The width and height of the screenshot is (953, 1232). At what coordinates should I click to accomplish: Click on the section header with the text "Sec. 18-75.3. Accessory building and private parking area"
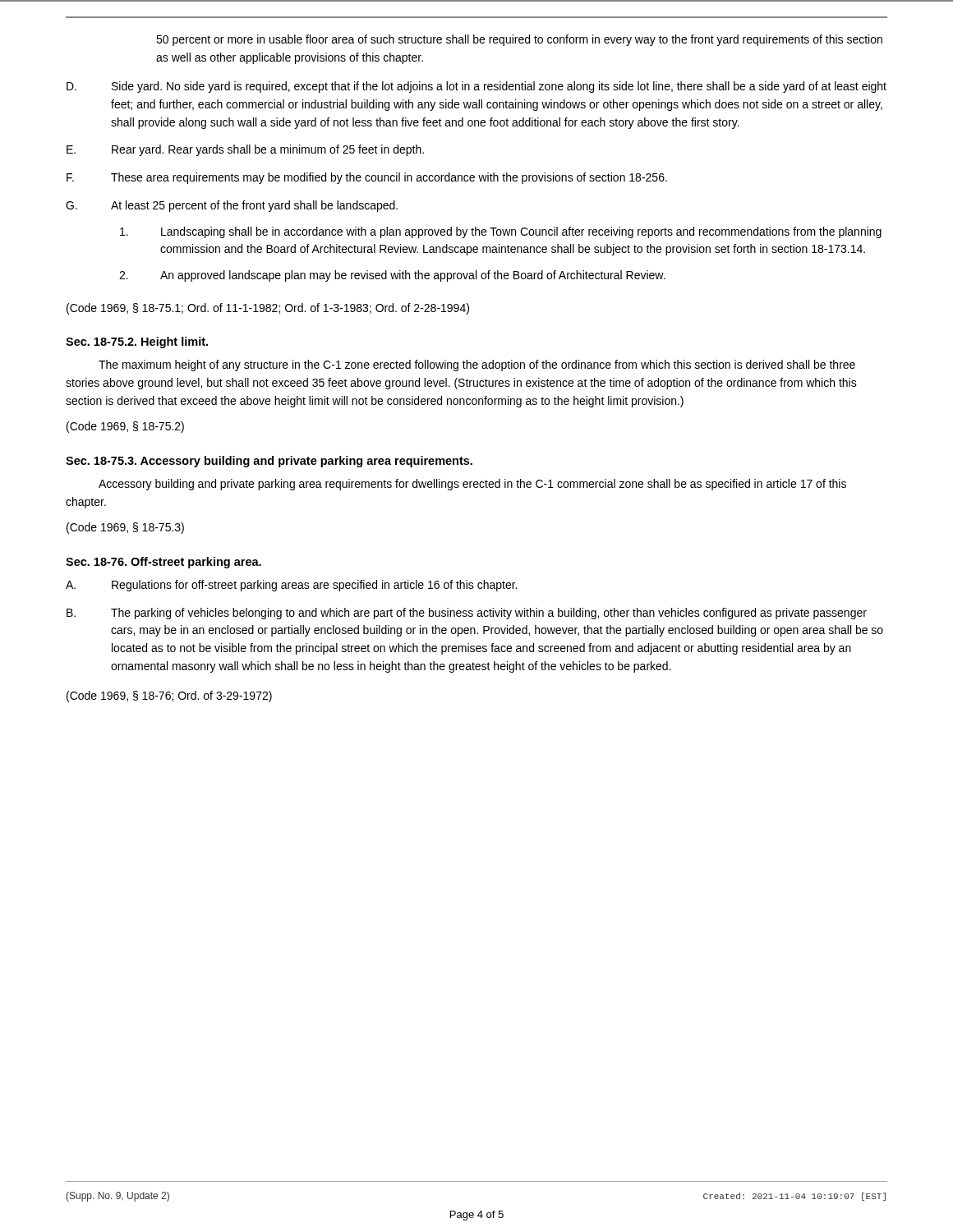[269, 461]
